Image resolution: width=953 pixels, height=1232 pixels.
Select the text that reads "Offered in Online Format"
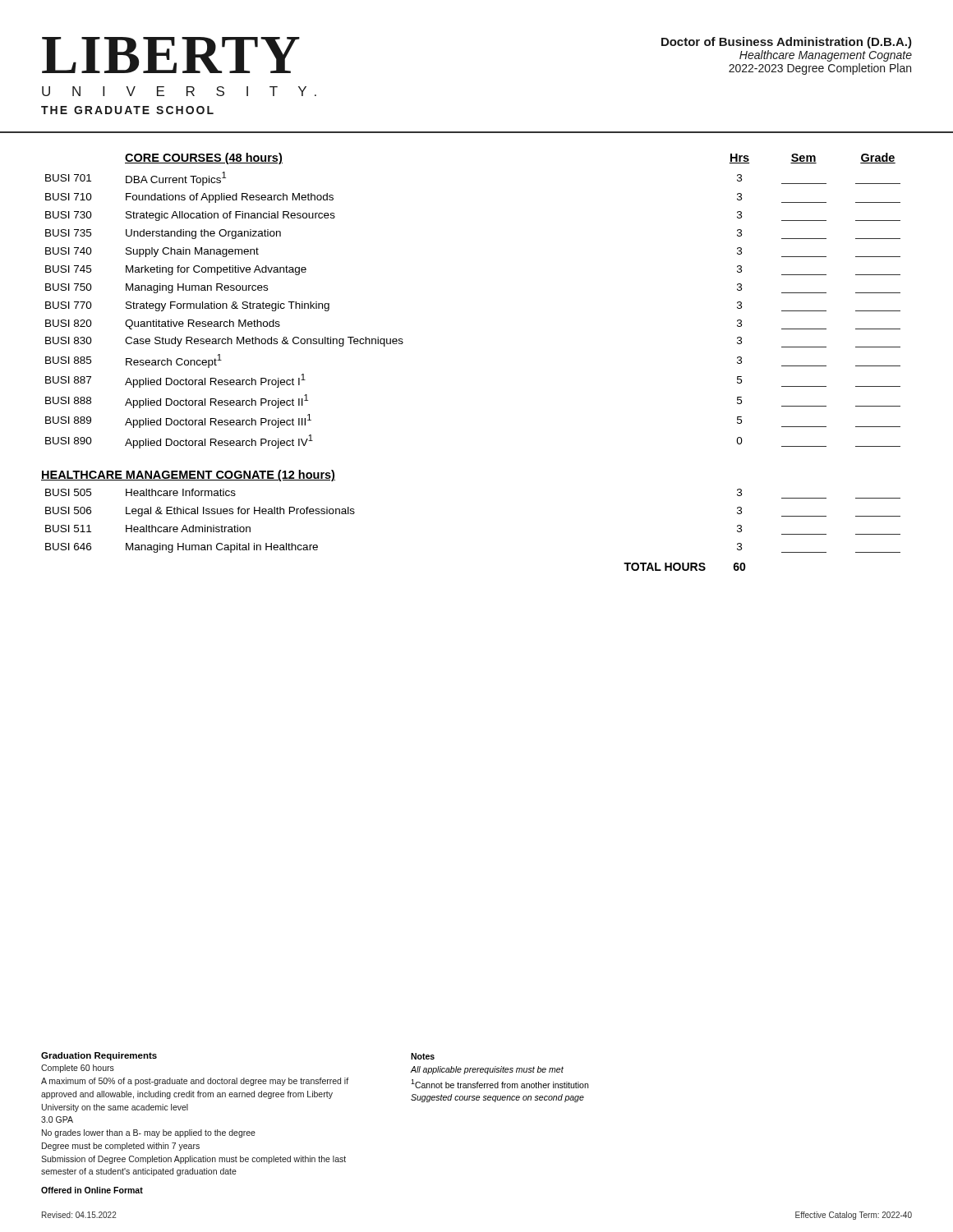pos(92,1190)
